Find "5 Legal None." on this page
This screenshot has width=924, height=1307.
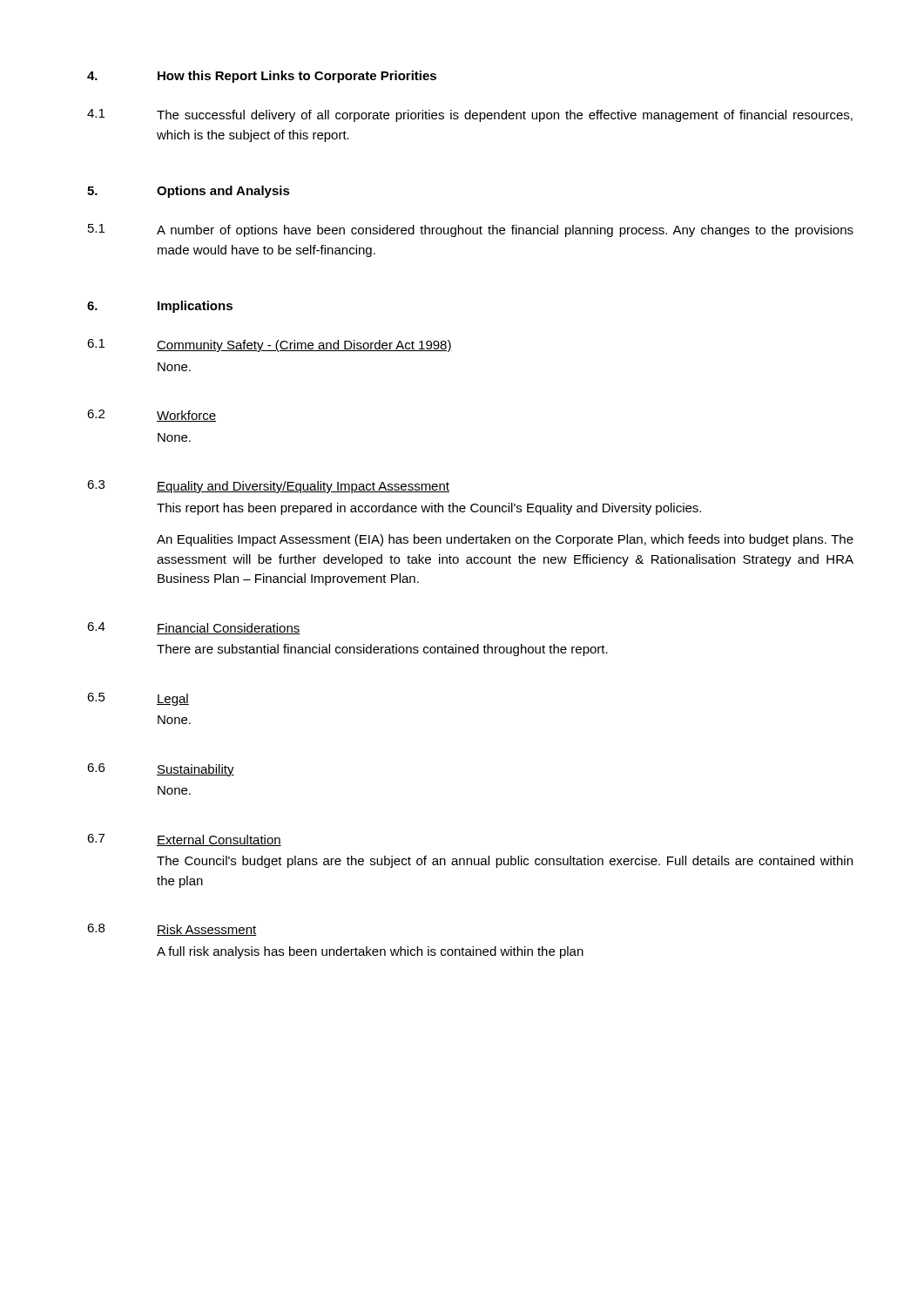pyautogui.click(x=173, y=699)
